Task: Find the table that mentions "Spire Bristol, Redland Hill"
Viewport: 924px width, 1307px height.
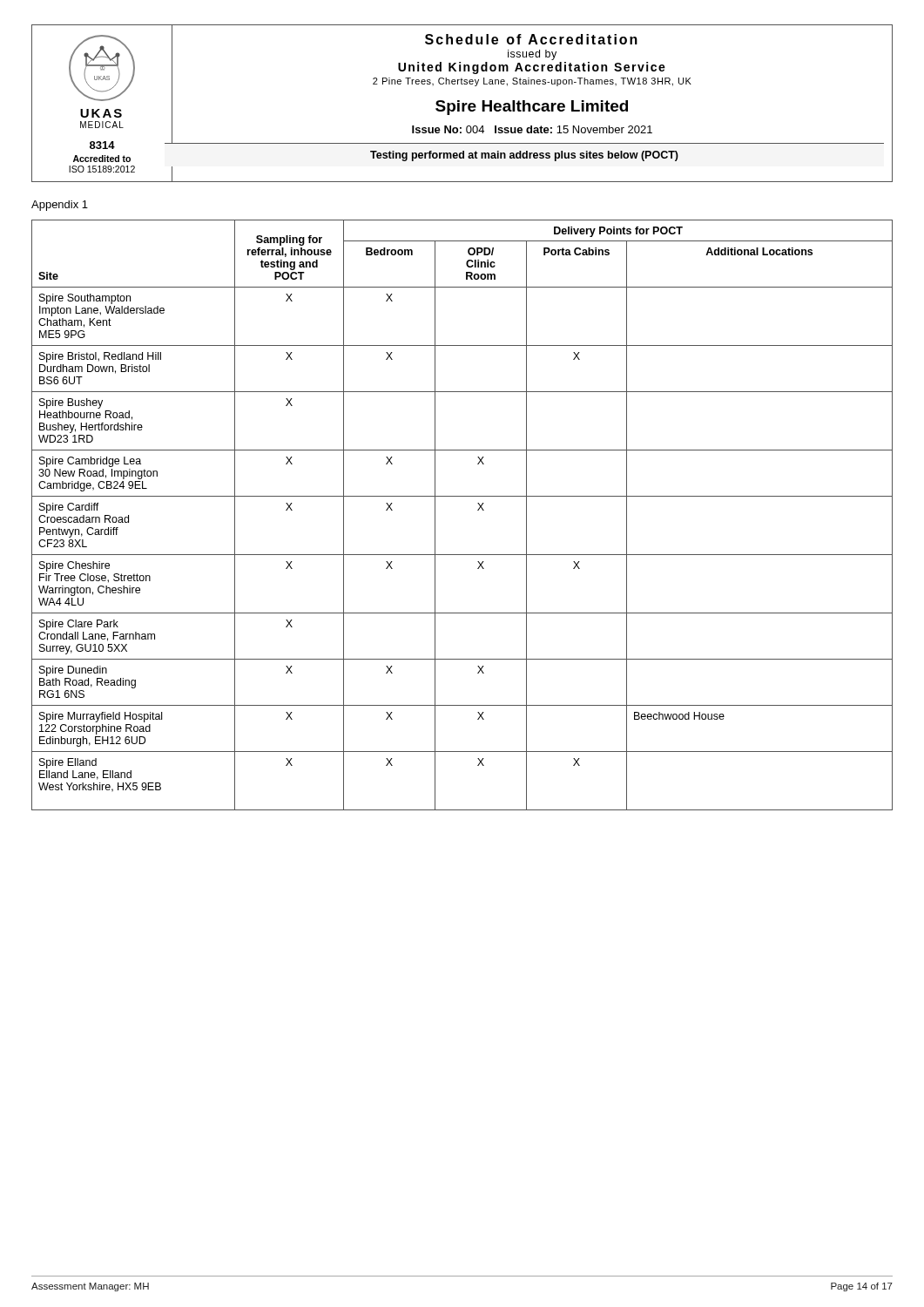Action: [462, 515]
